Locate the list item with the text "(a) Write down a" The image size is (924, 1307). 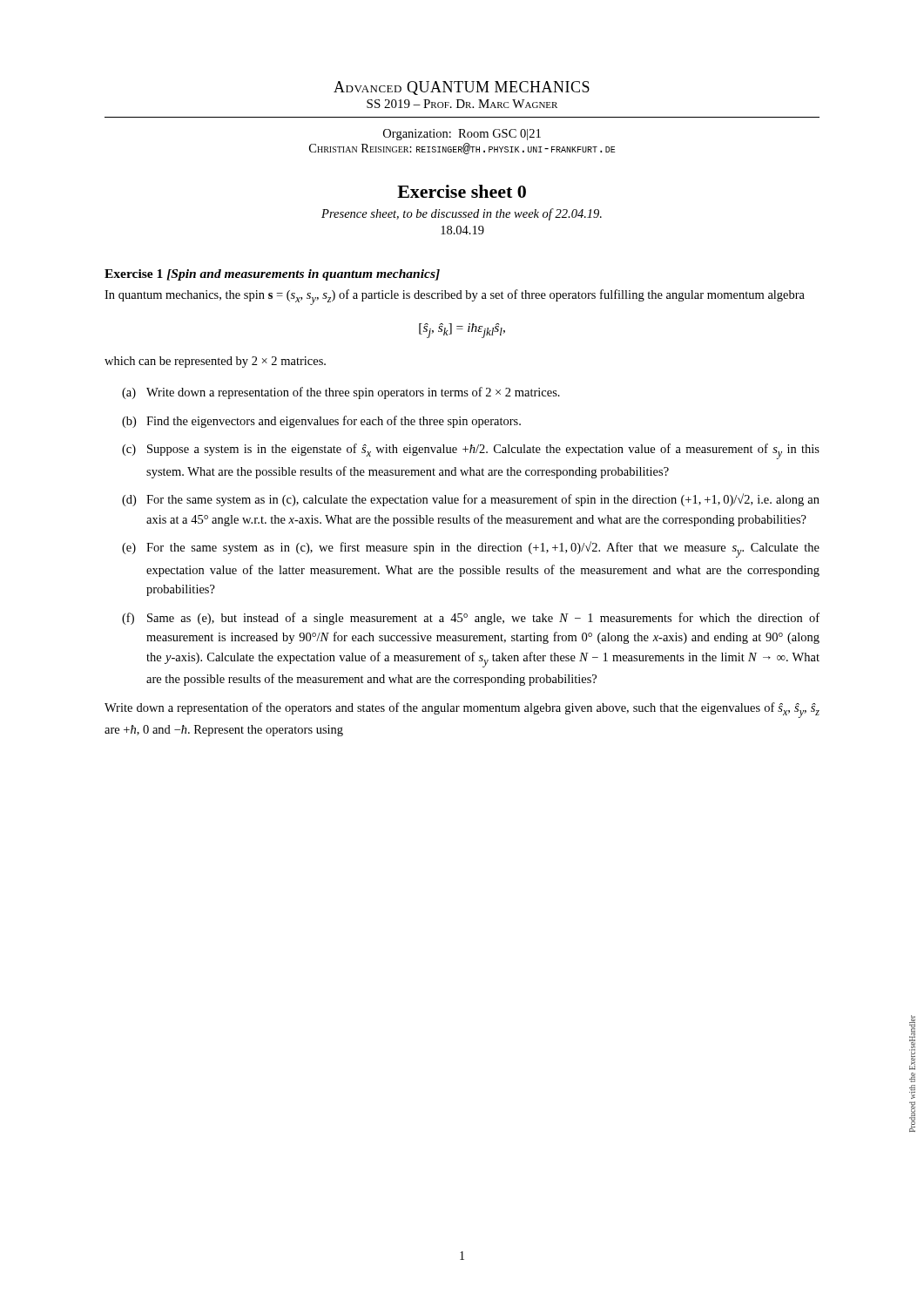point(471,392)
